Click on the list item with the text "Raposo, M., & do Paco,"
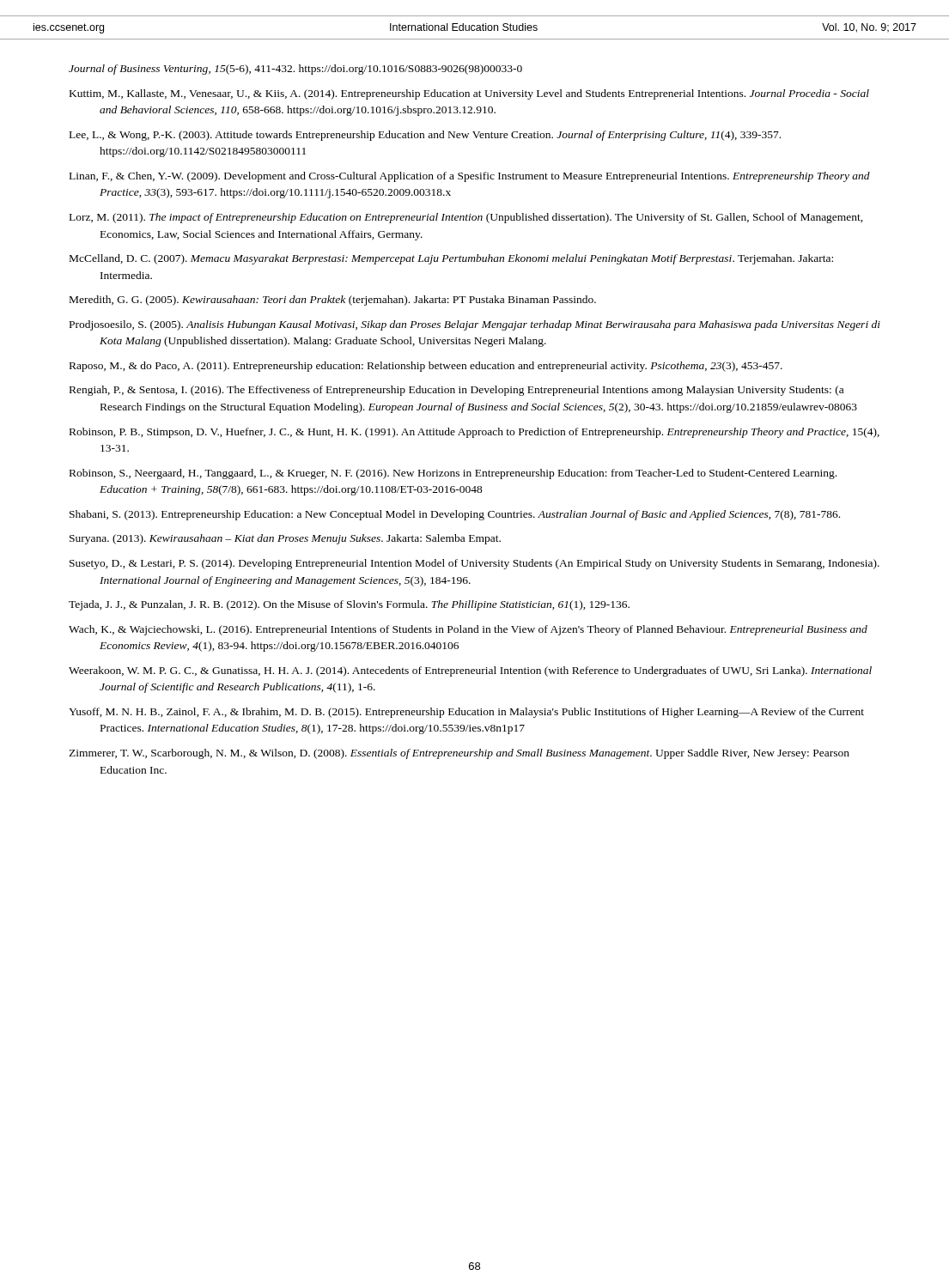Viewport: 949px width, 1288px height. point(426,365)
